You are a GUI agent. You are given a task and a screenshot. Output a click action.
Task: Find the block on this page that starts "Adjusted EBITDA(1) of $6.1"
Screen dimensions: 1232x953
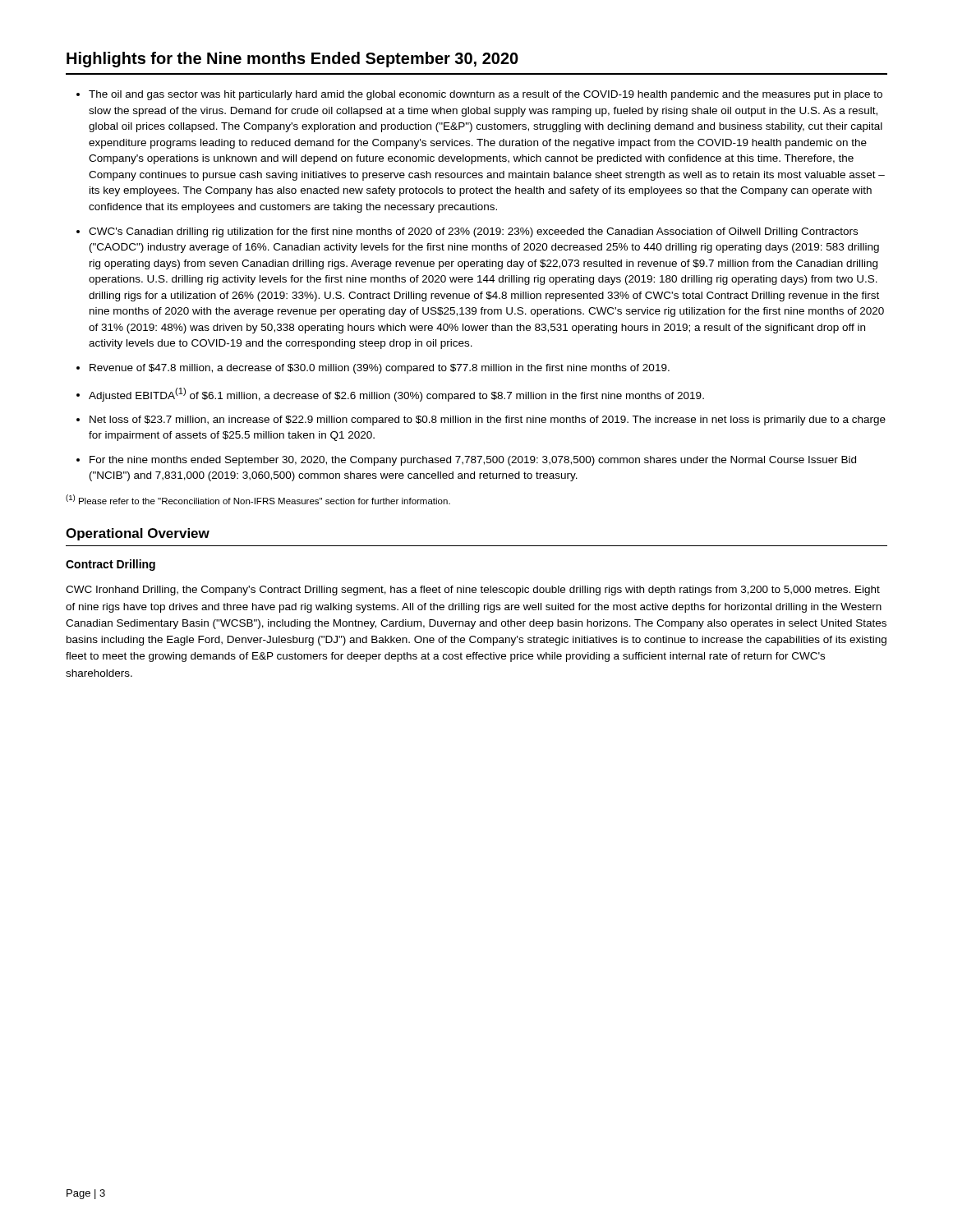476,394
